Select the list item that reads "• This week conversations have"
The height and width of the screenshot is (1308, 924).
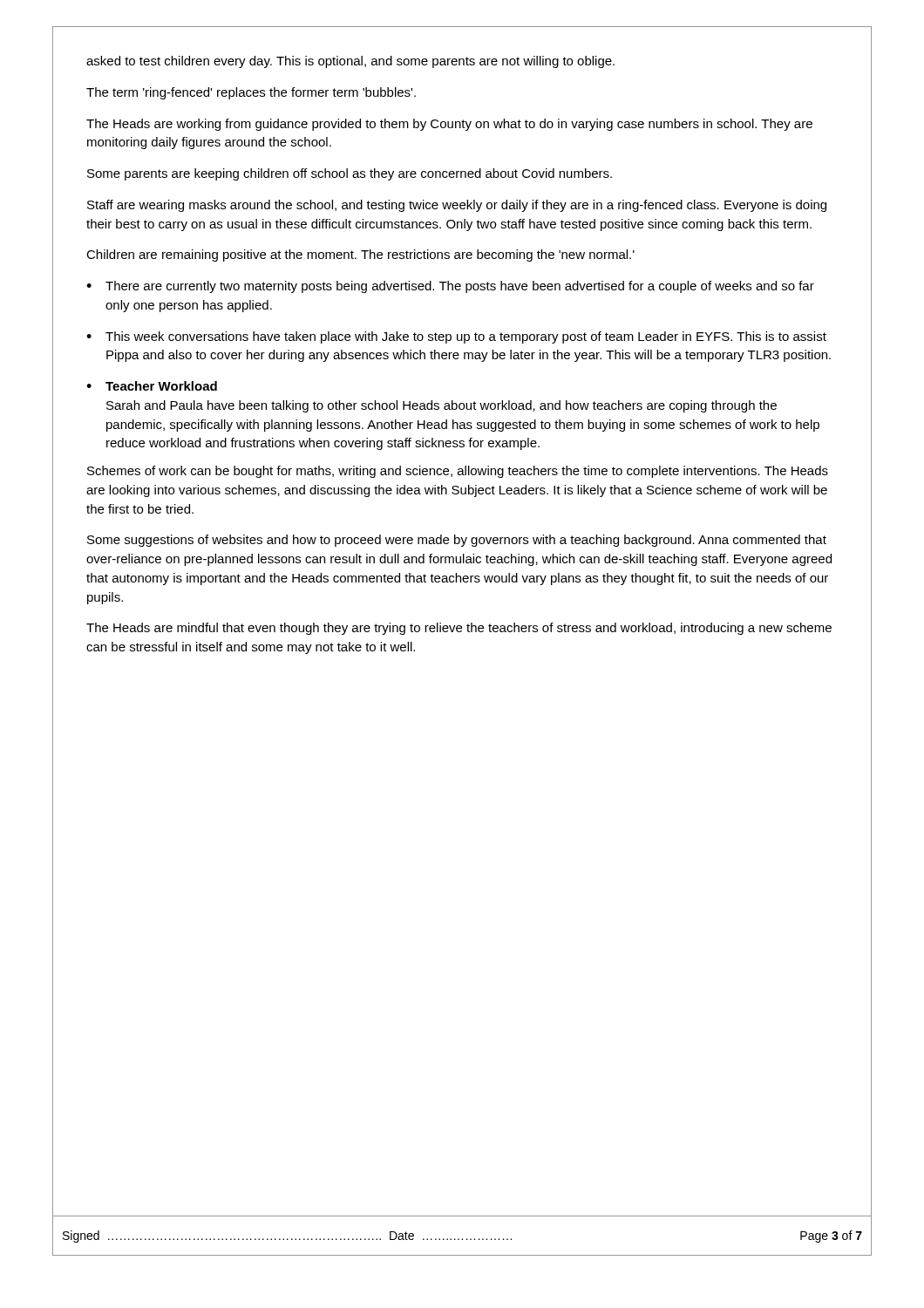coord(462,346)
